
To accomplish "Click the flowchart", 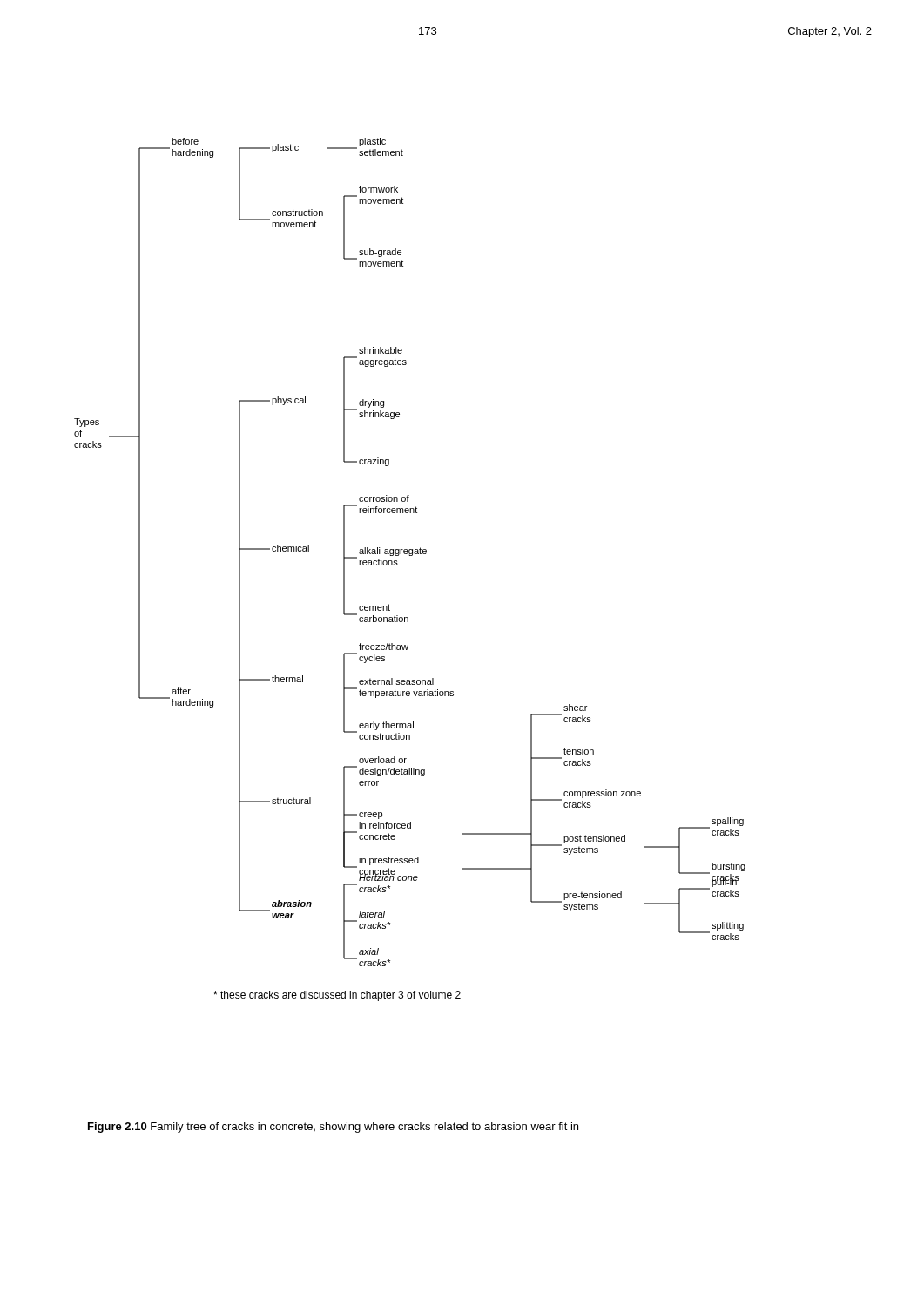I will [462, 518].
